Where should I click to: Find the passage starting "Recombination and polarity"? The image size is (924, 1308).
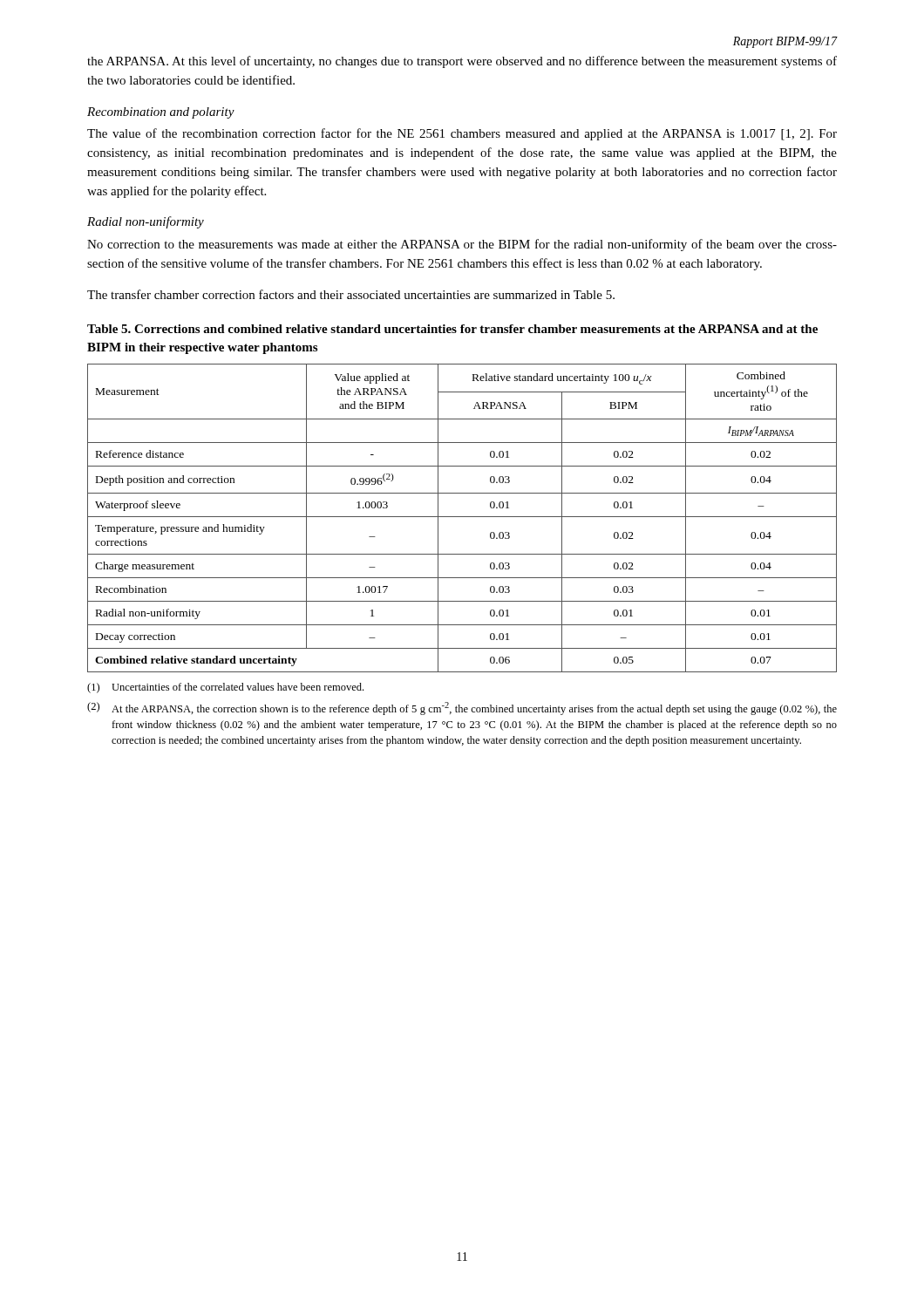[161, 113]
